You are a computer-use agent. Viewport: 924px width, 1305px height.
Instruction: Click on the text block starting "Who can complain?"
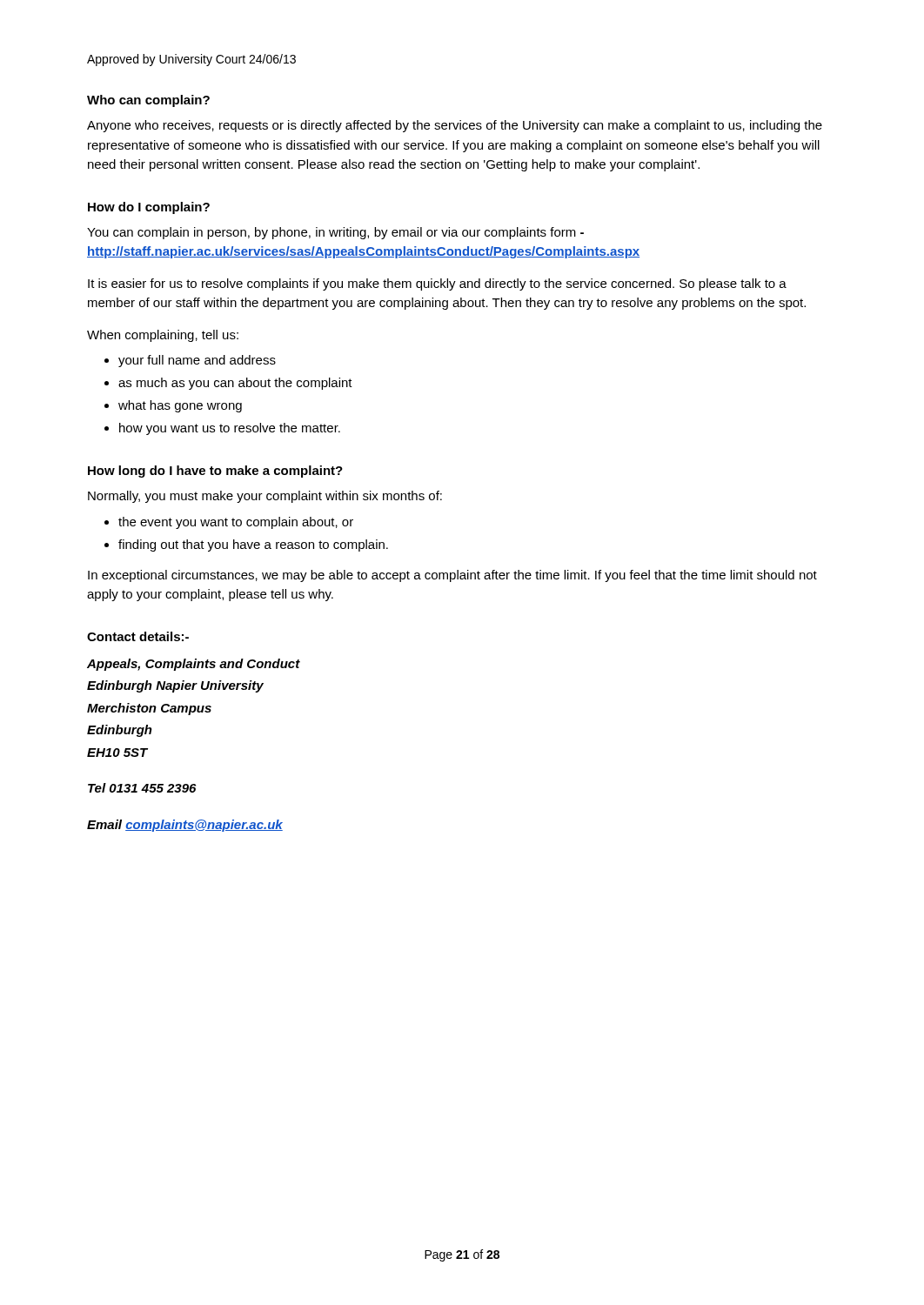(x=149, y=100)
